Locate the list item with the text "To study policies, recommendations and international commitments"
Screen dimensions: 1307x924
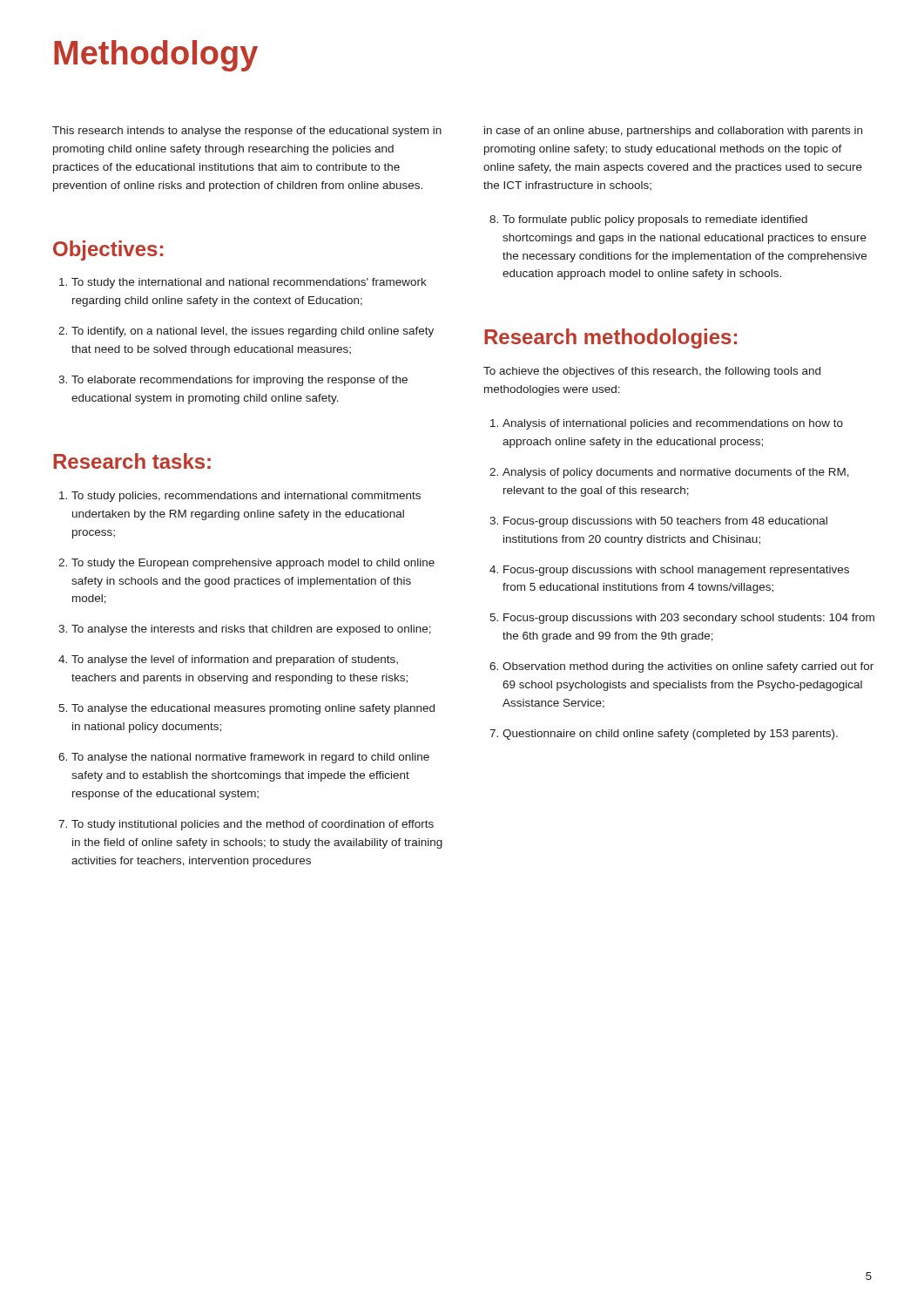pos(246,513)
